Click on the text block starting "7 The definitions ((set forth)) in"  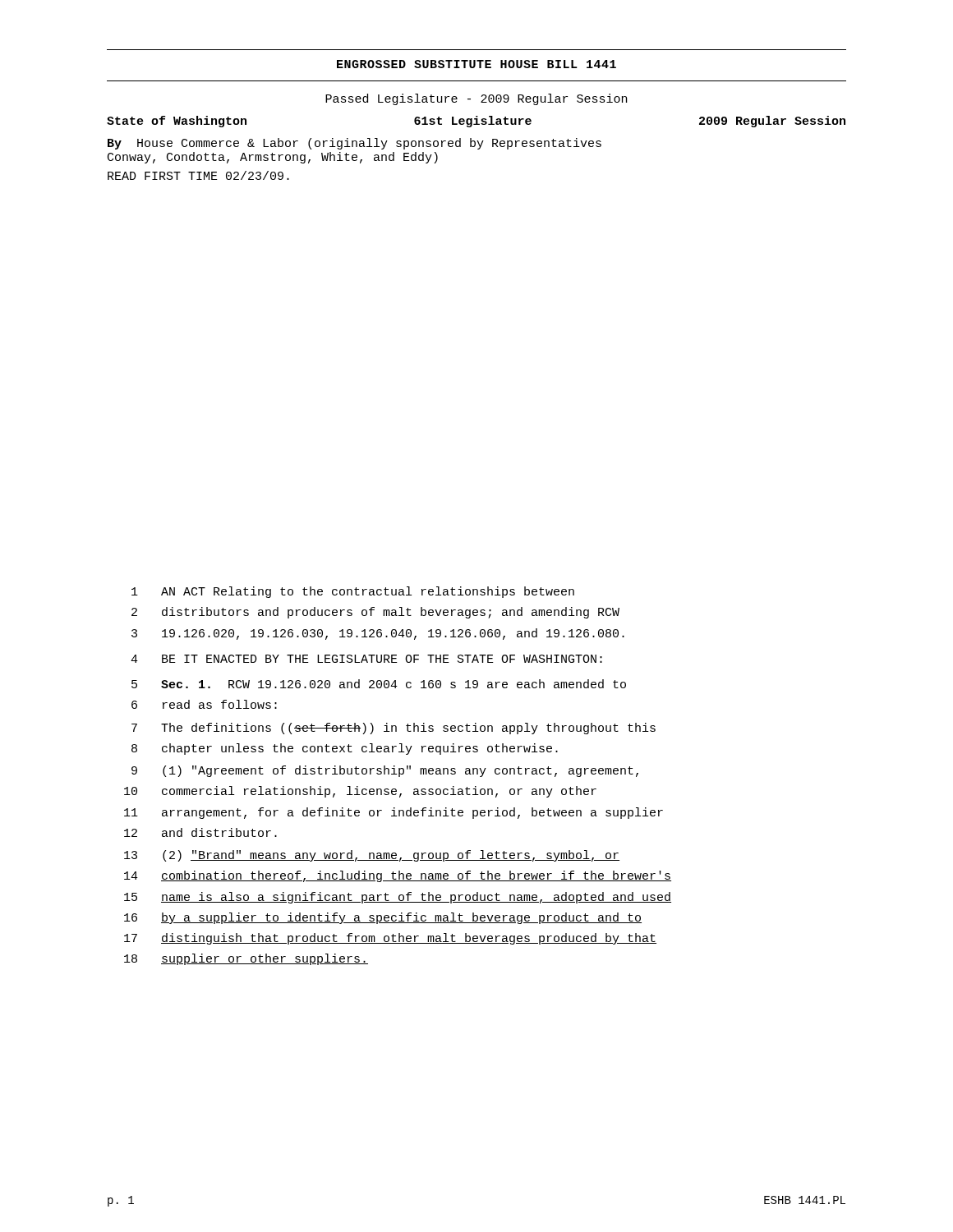pyautogui.click(x=497, y=739)
